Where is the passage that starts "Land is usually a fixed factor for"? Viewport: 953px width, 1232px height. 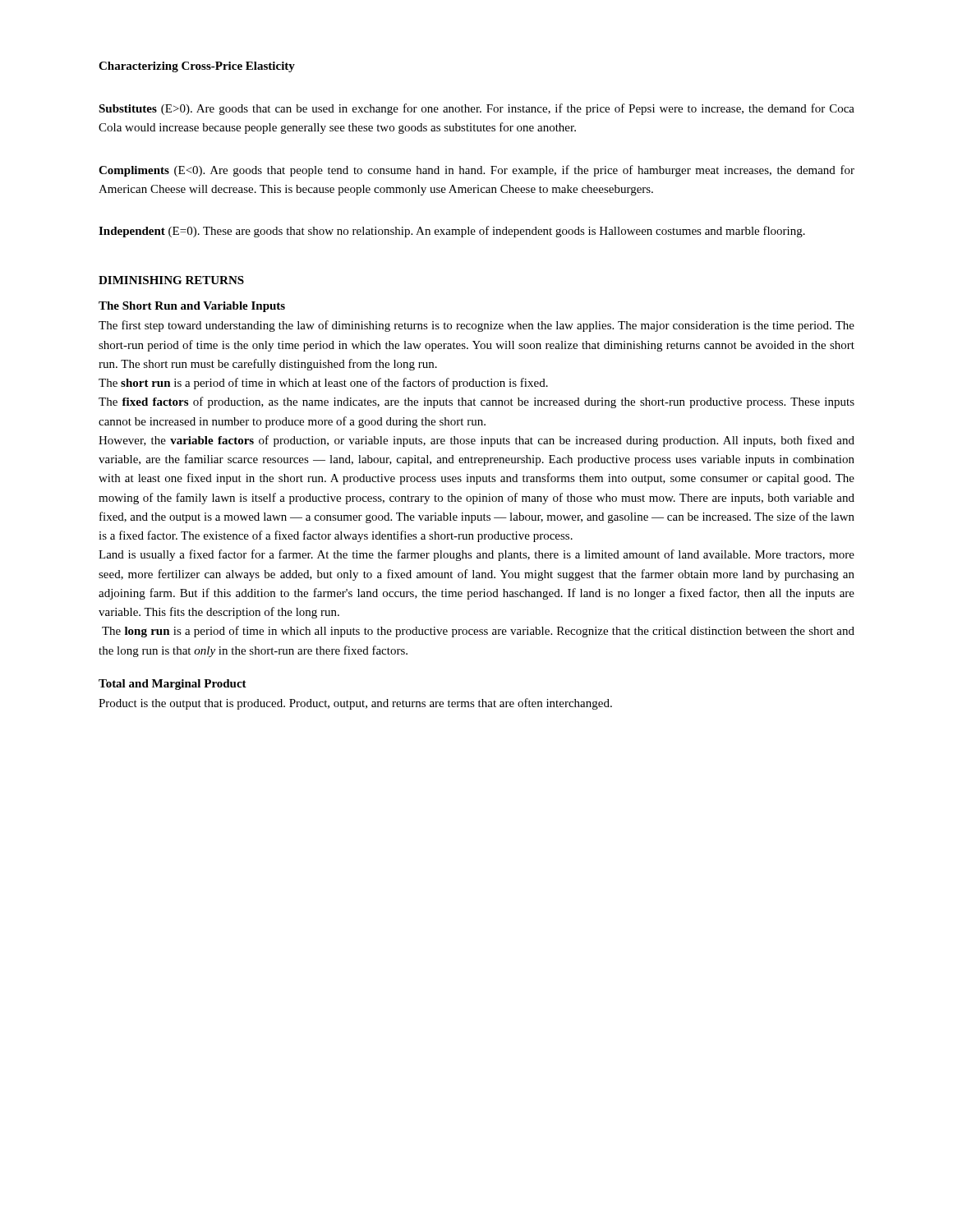476,583
